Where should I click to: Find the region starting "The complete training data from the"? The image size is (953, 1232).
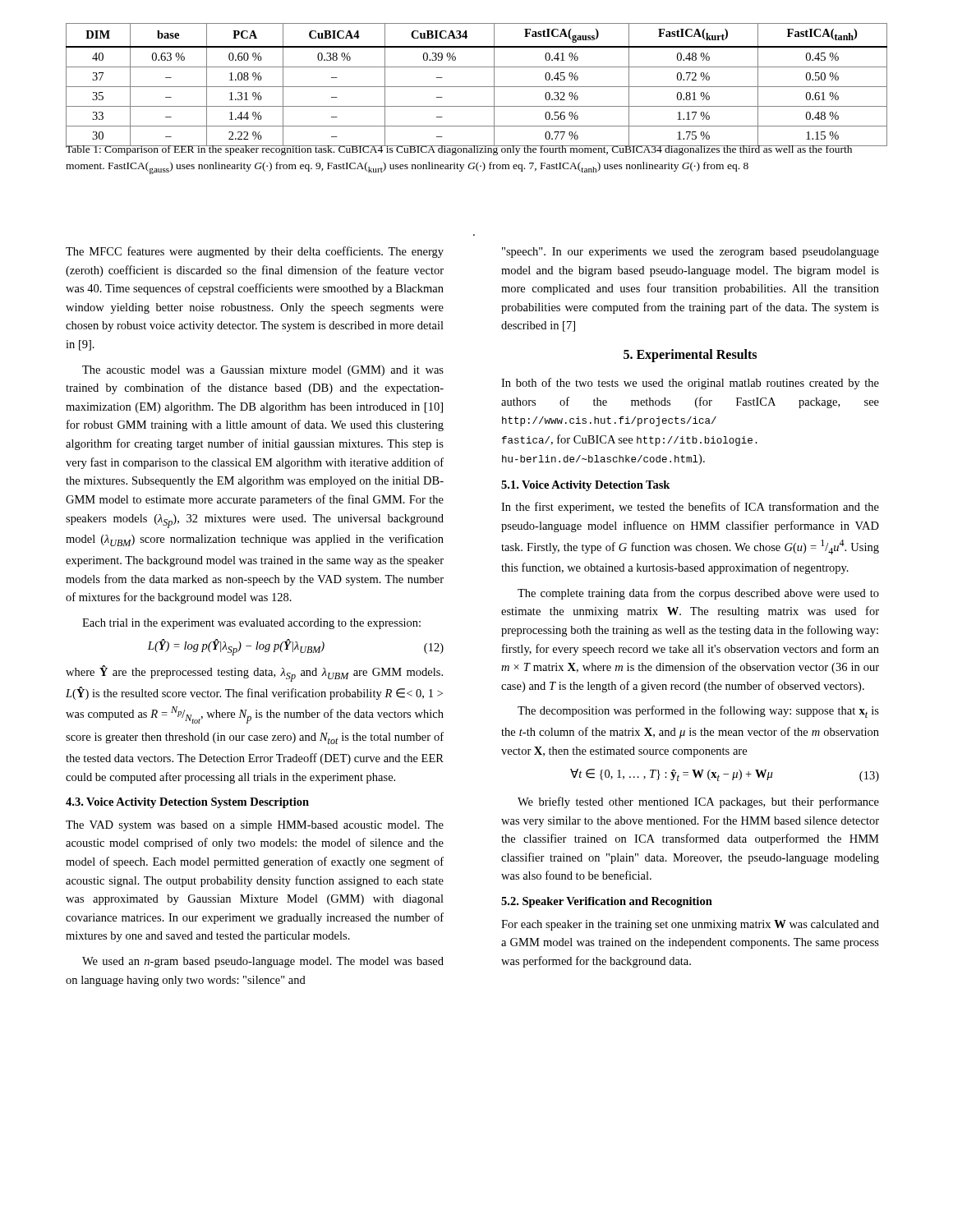[690, 639]
